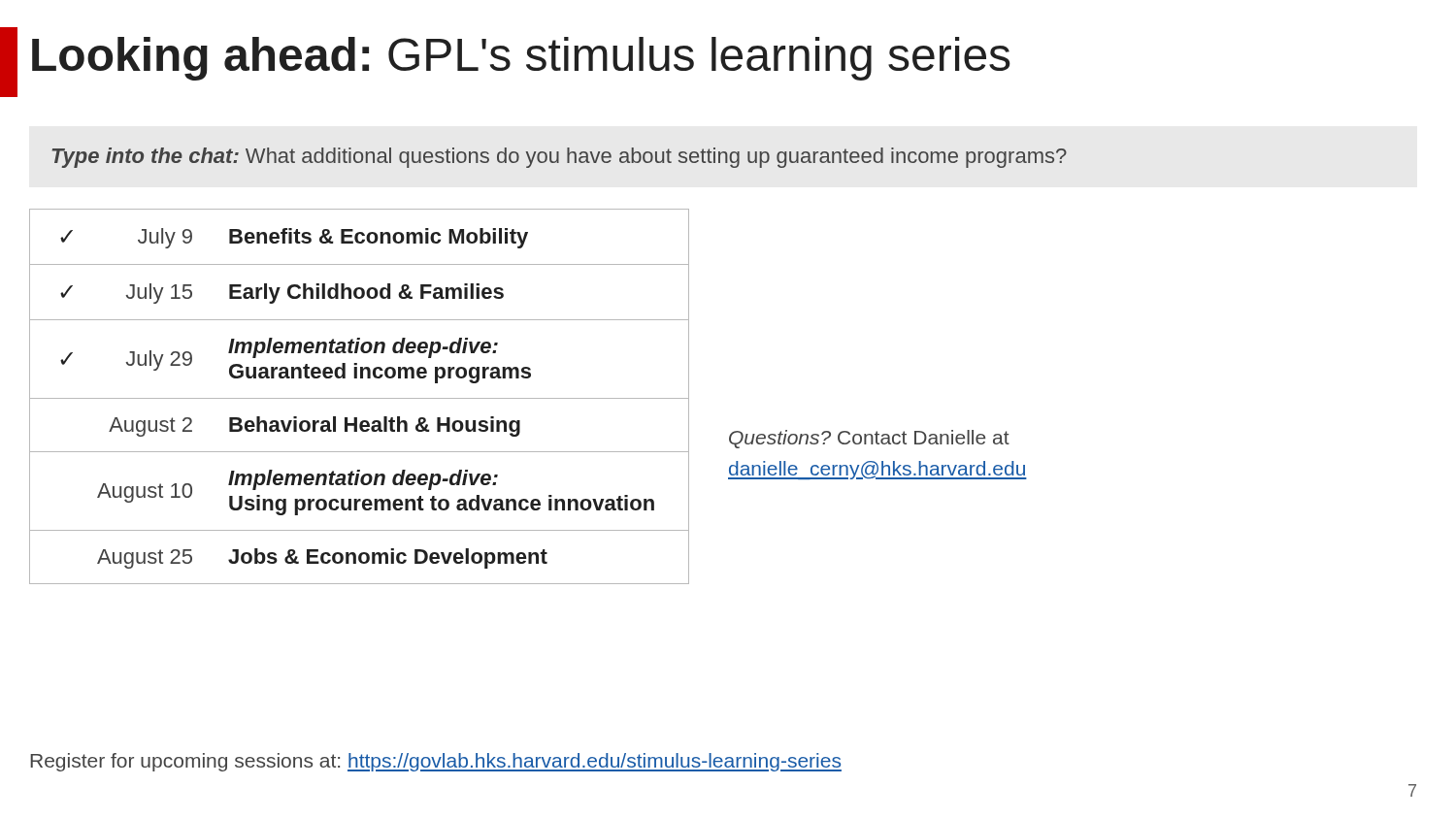Click on the text block containing "Questions? Contact Danielle"
Image resolution: width=1456 pixels, height=819 pixels.
[x=877, y=452]
